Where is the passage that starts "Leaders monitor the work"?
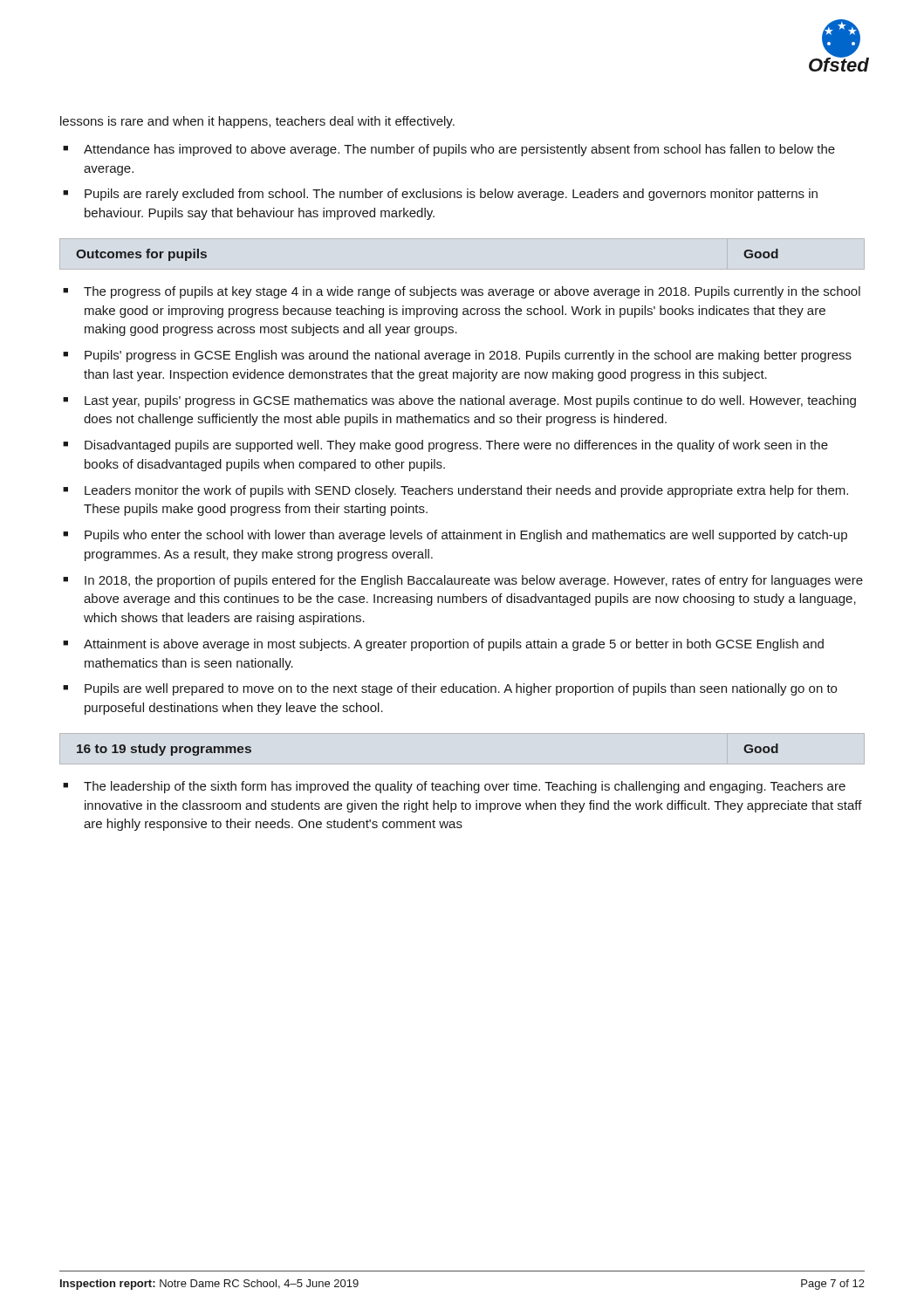 pyautogui.click(x=467, y=499)
